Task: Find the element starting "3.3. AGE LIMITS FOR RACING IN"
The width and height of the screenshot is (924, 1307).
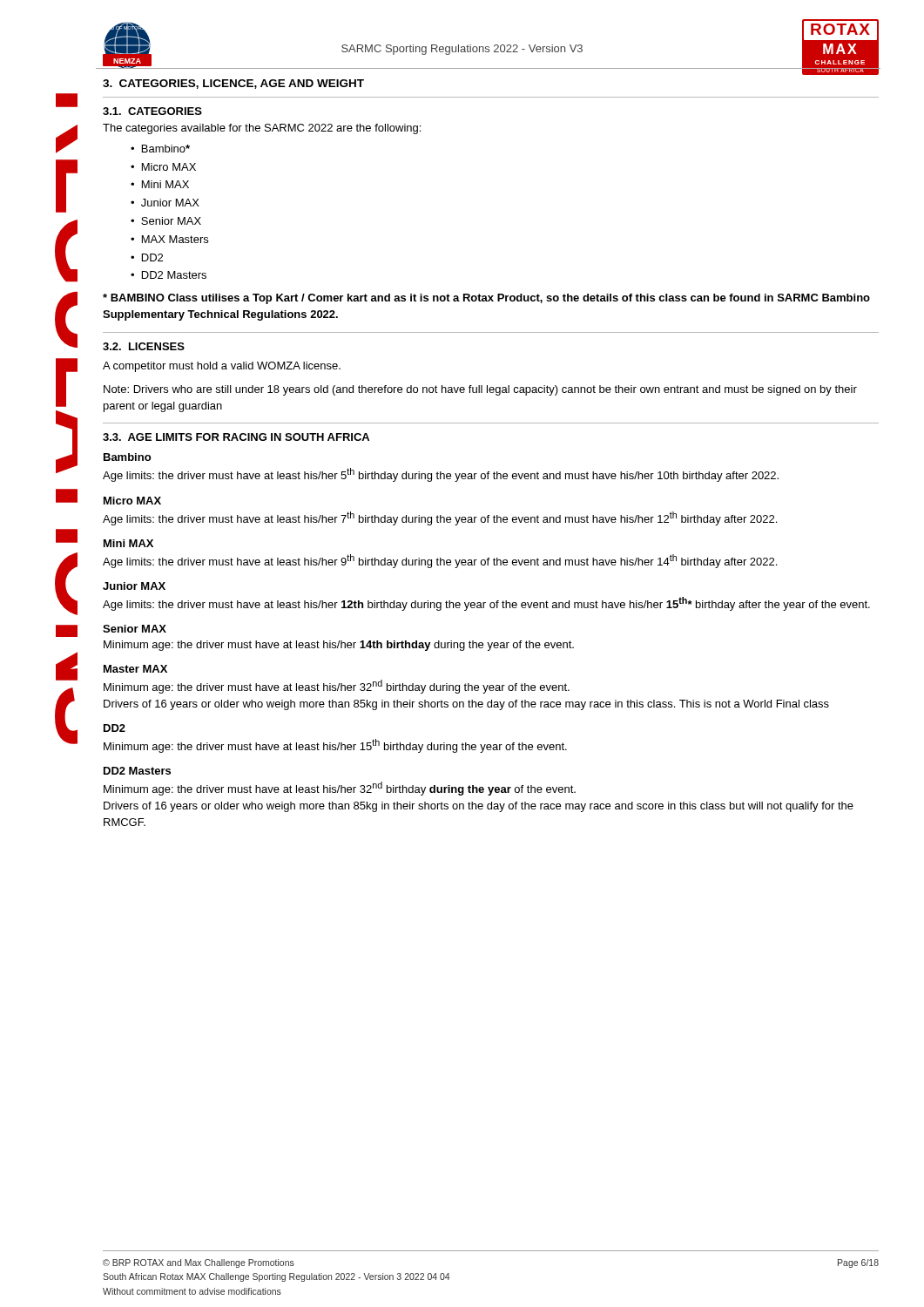Action: click(x=236, y=437)
